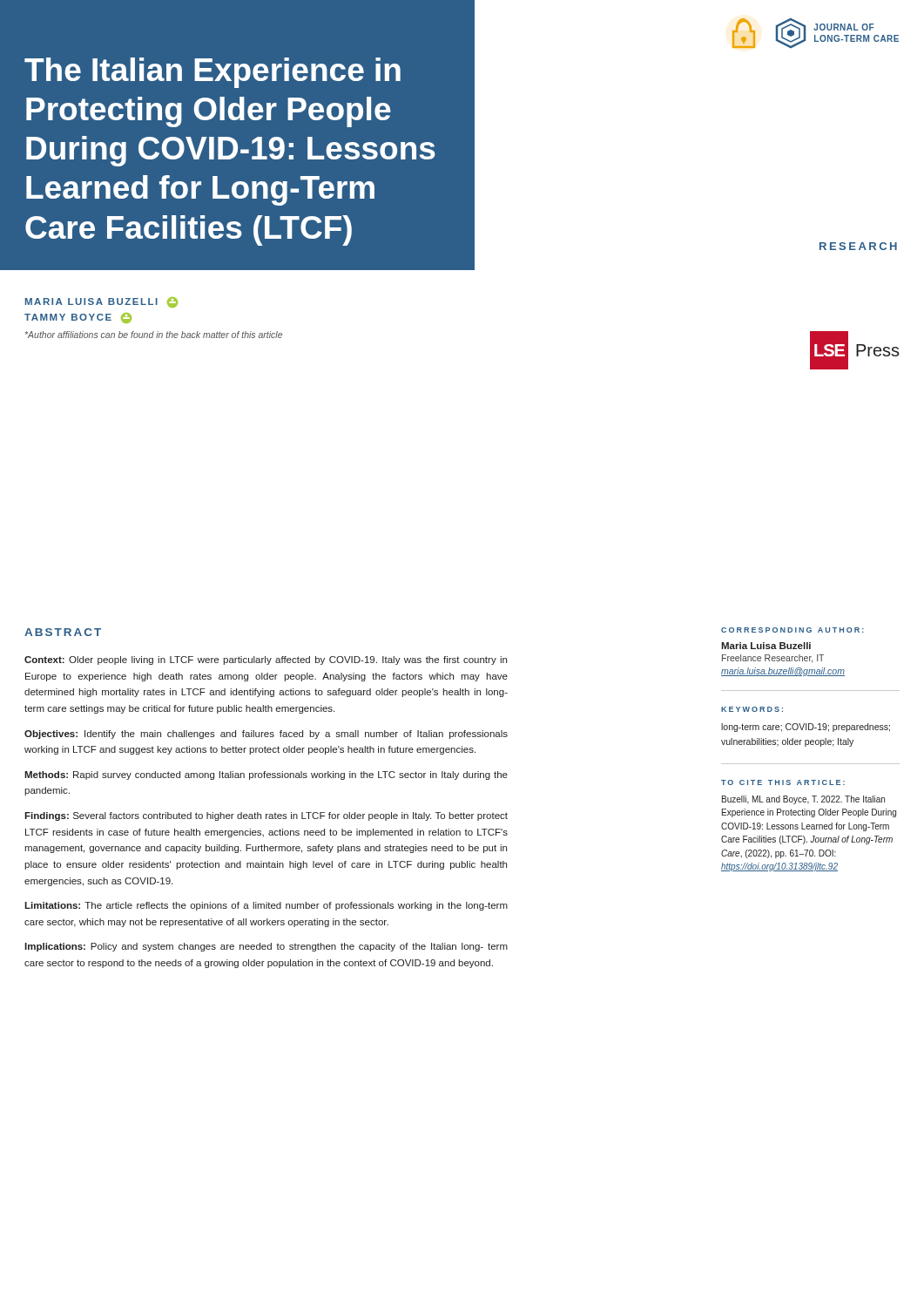Locate the element starting "MARIA LUISA BUZELLI TAMMY BOYCE *Author affiliations can"
Screen dimensions: 1307x924
(101, 302)
